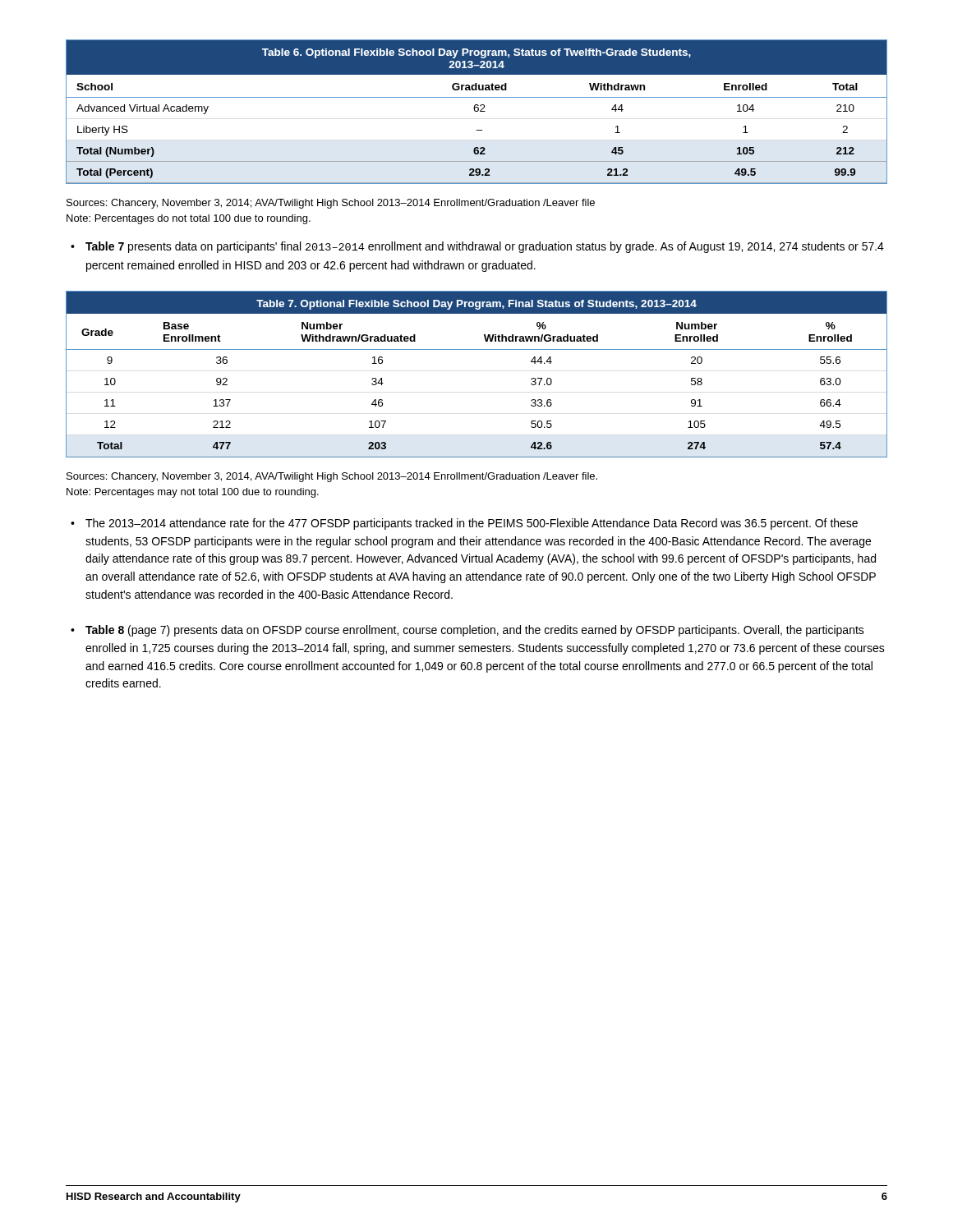Image resolution: width=953 pixels, height=1232 pixels.
Task: Find the list item with the text "The 2013–2014 attendance rate for the"
Action: [481, 559]
